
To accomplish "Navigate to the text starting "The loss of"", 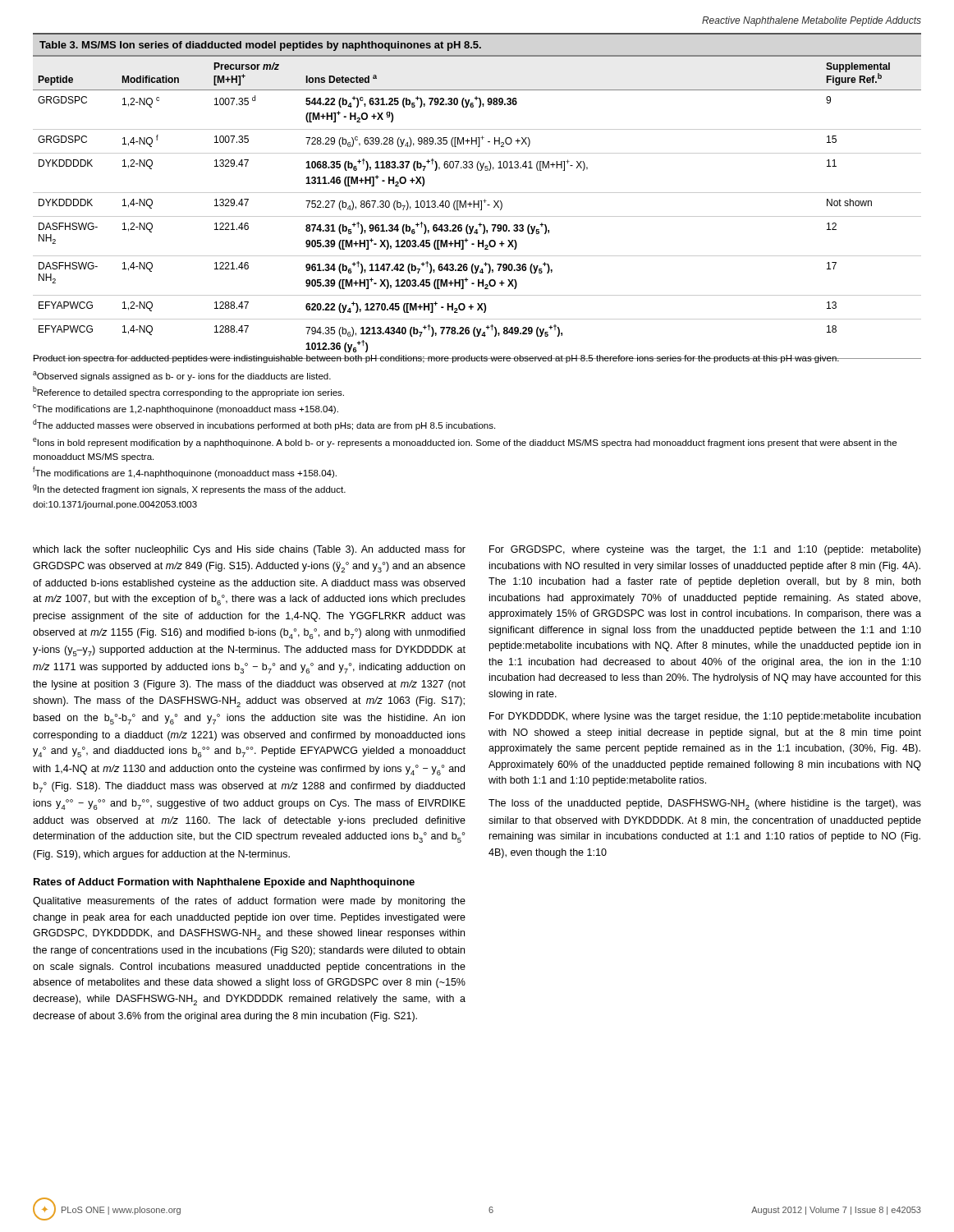I will [705, 828].
